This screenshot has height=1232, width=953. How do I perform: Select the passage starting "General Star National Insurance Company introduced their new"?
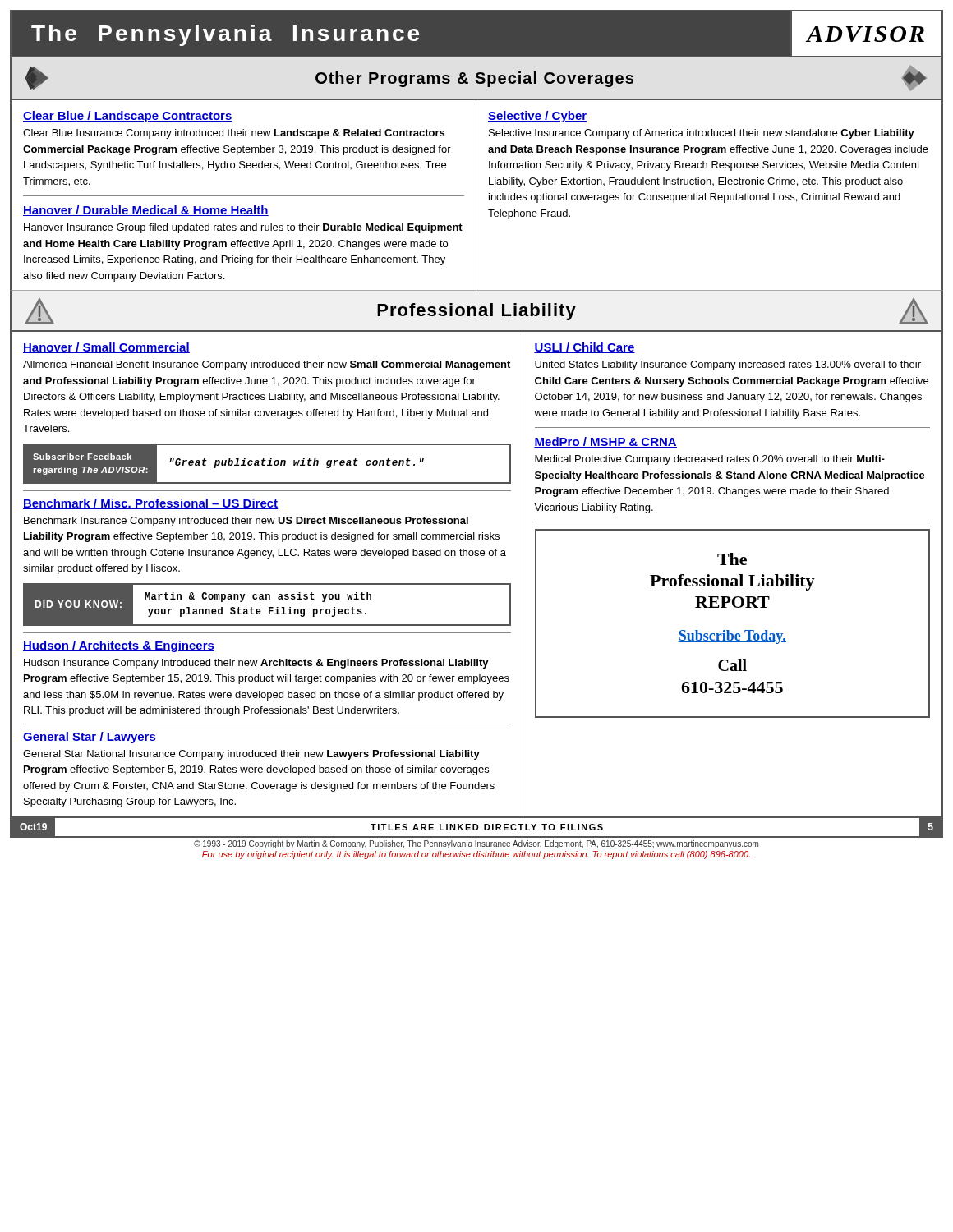[259, 777]
